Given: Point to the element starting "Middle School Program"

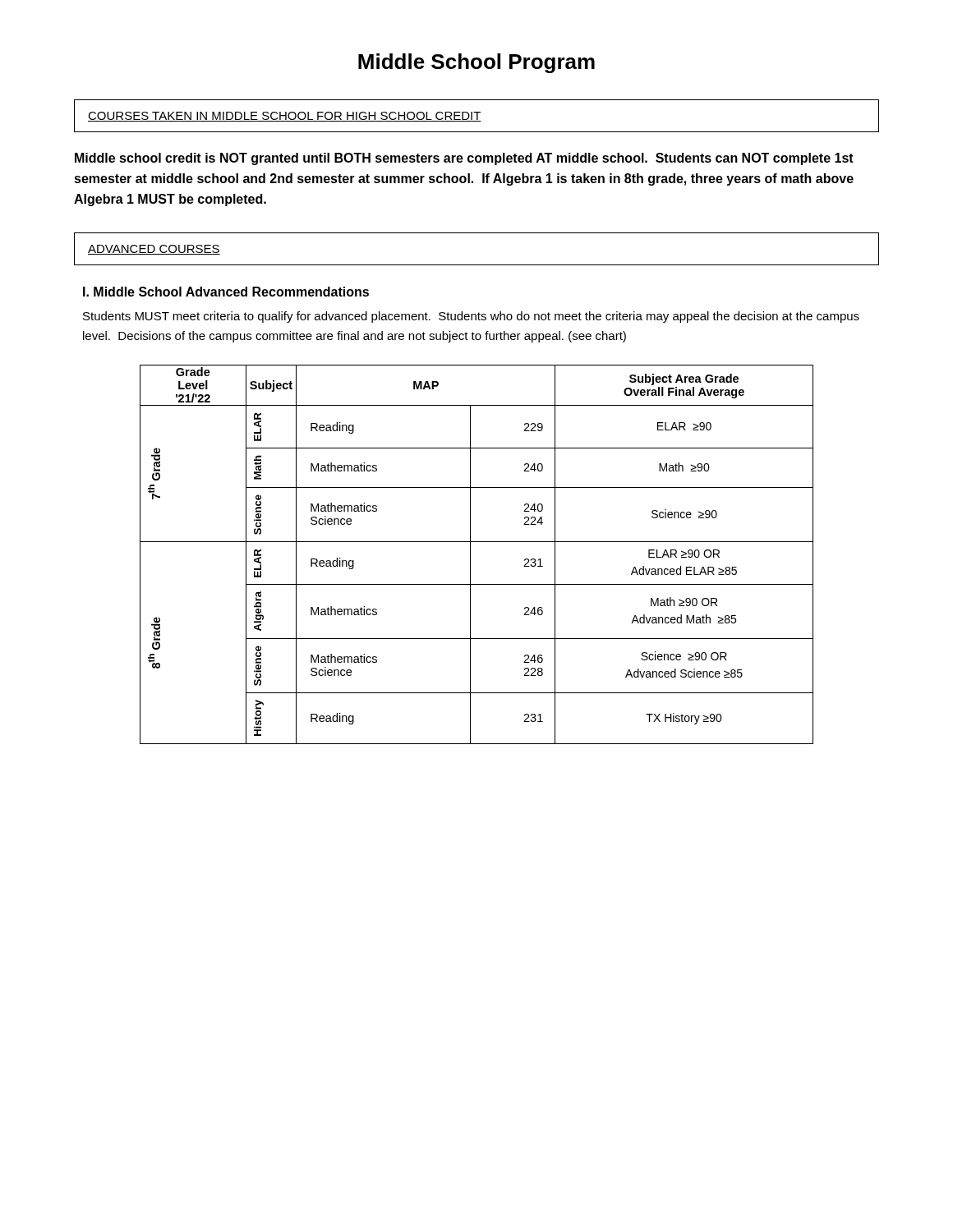Looking at the screenshot, I should [x=476, y=62].
